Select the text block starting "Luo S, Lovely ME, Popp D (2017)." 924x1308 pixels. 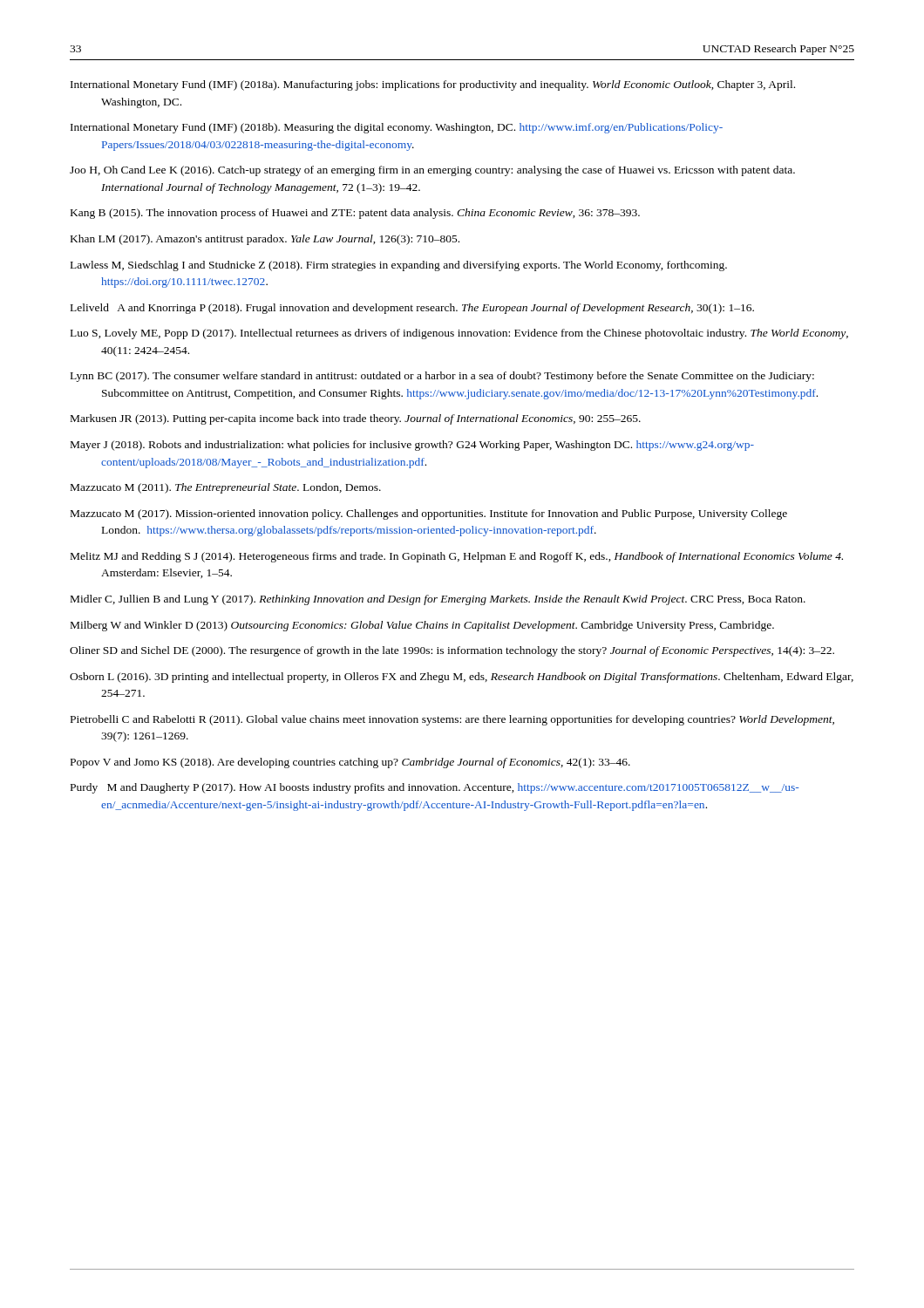coord(459,341)
